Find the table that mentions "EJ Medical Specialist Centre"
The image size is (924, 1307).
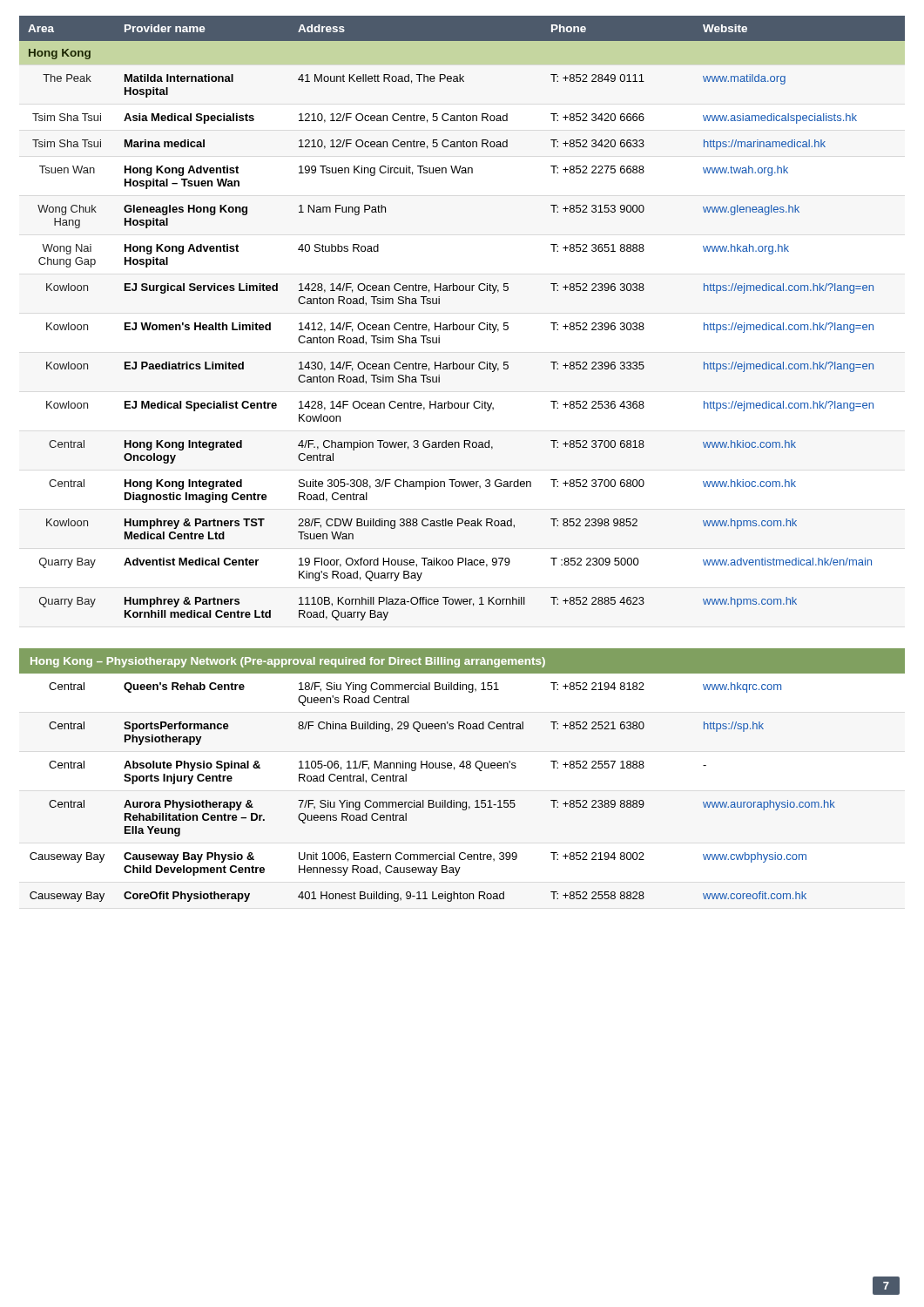pyautogui.click(x=462, y=322)
